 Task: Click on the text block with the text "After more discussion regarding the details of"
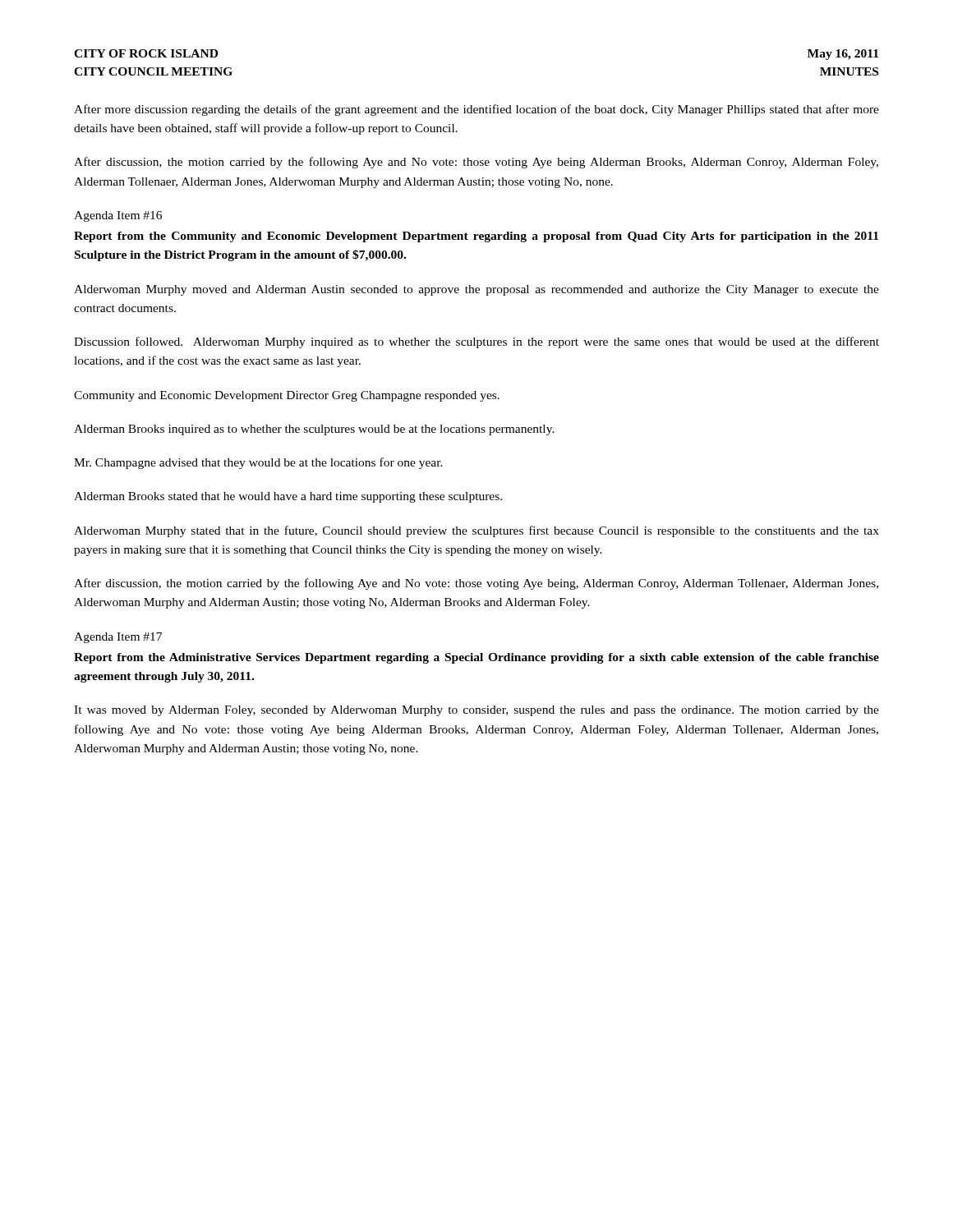pyautogui.click(x=476, y=118)
